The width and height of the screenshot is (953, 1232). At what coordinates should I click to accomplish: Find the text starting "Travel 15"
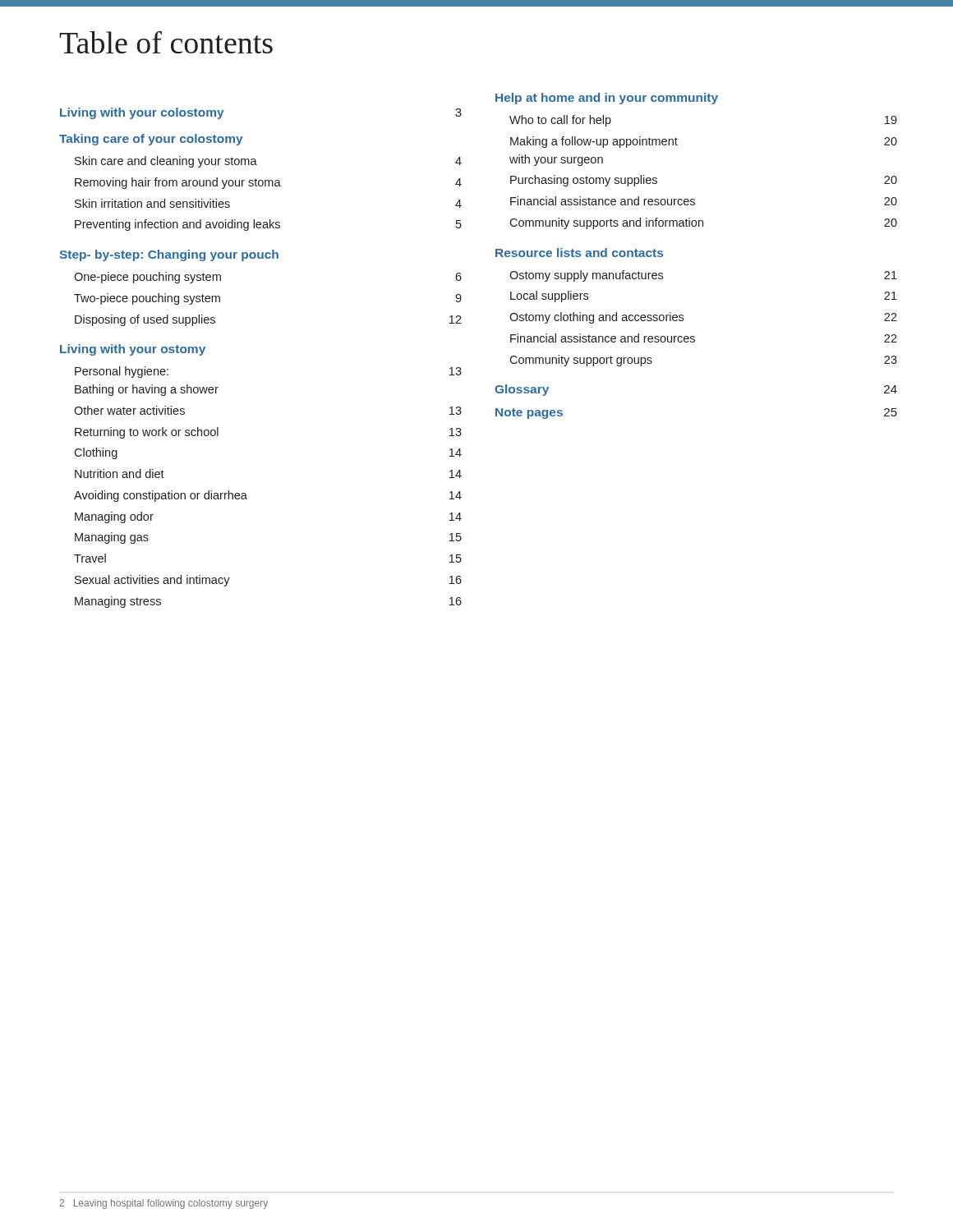[93, 558]
